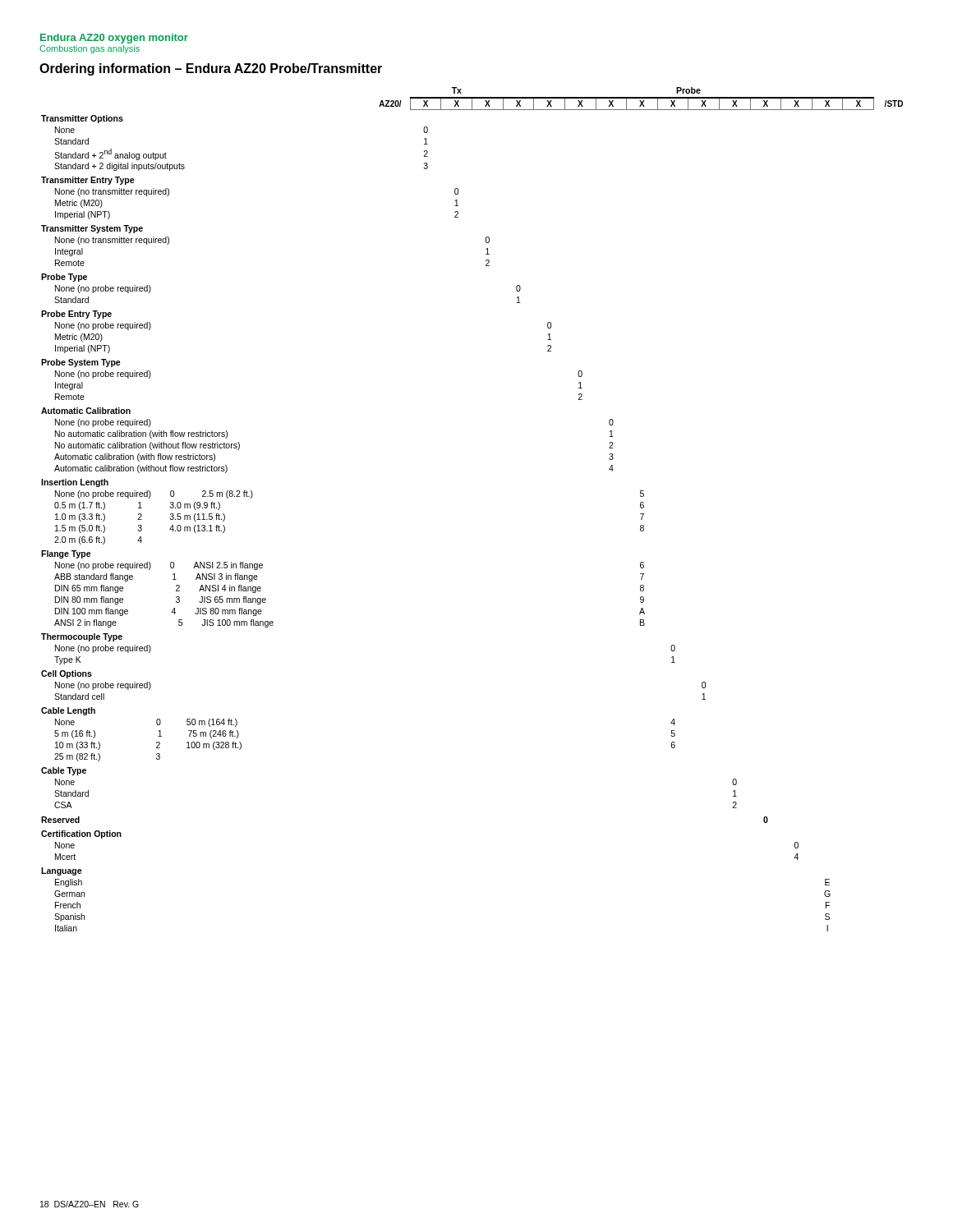Select the table that reads "Automatic Calibration"
This screenshot has height=1232, width=953.
476,509
